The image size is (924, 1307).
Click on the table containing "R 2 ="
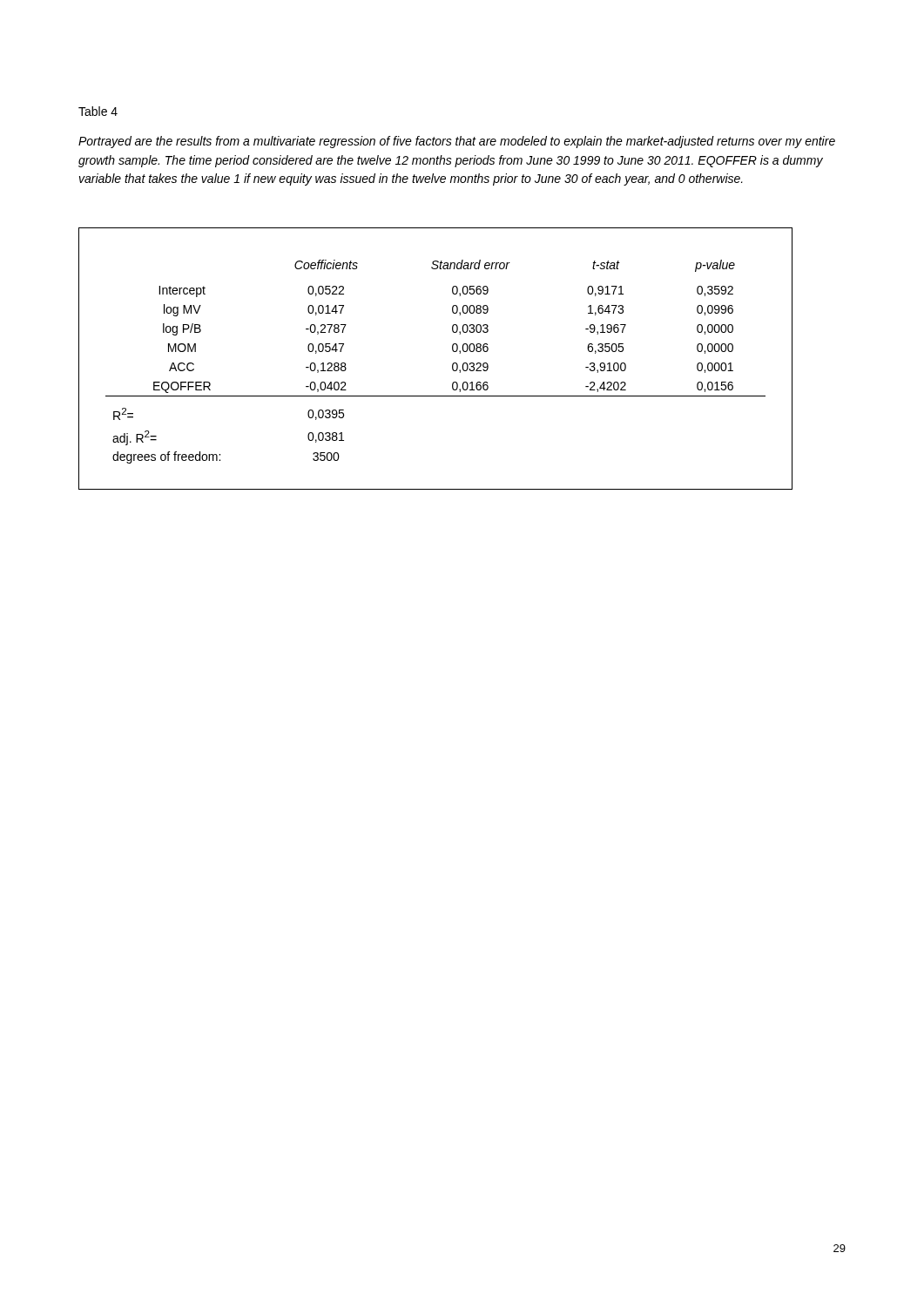(435, 359)
